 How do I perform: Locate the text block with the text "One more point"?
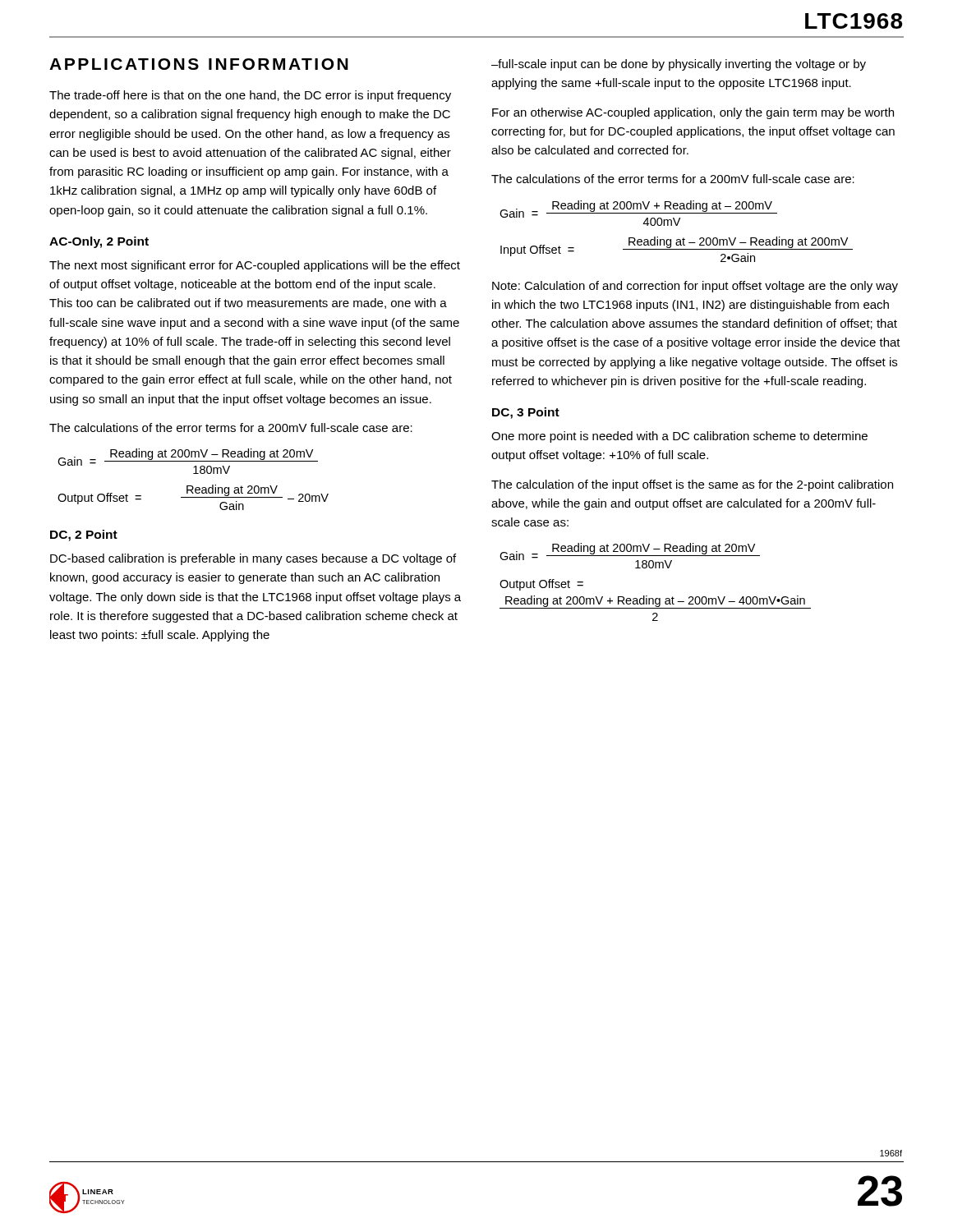[x=680, y=445]
